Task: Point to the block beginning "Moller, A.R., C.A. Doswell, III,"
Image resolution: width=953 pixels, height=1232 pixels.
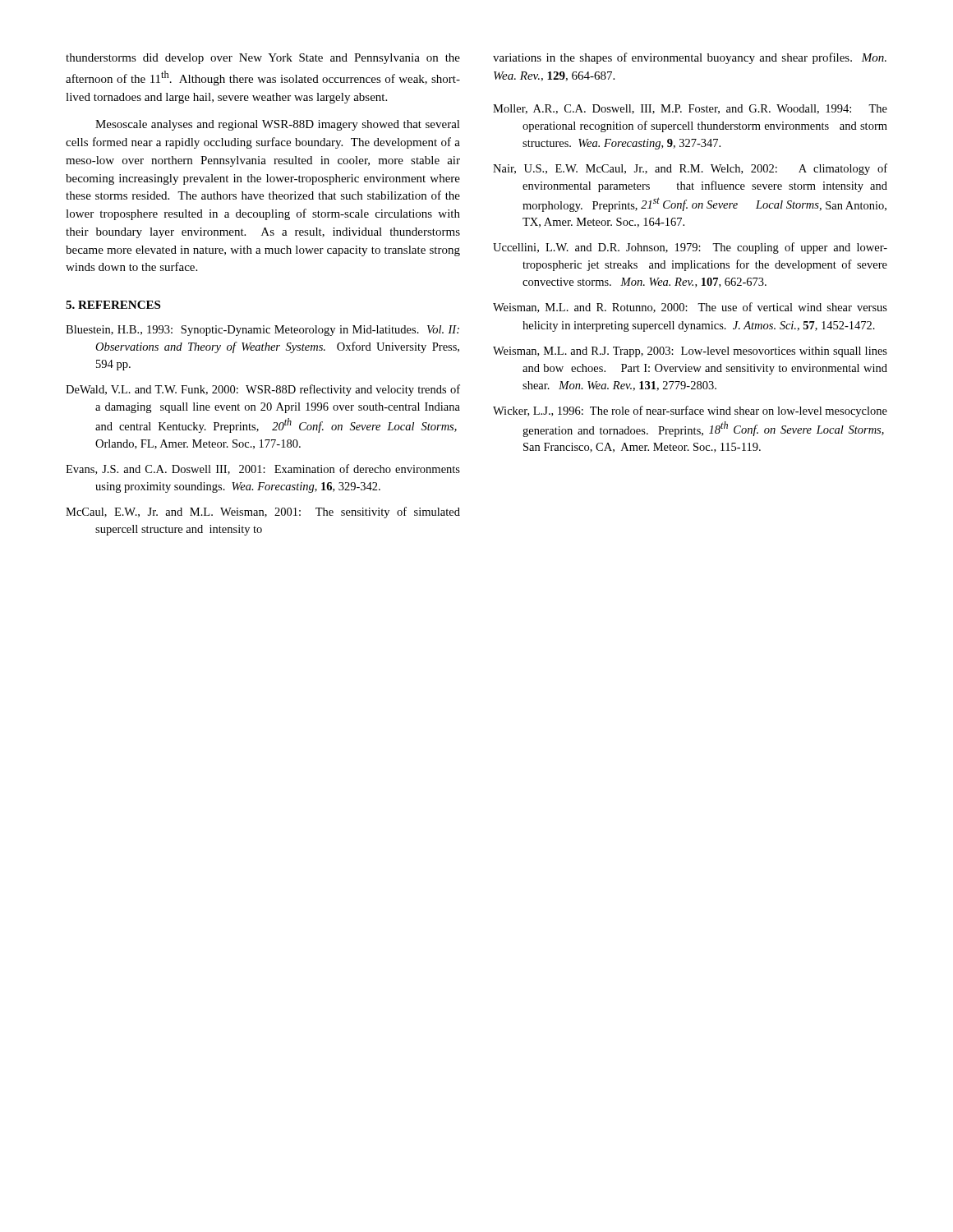Action: [x=690, y=125]
